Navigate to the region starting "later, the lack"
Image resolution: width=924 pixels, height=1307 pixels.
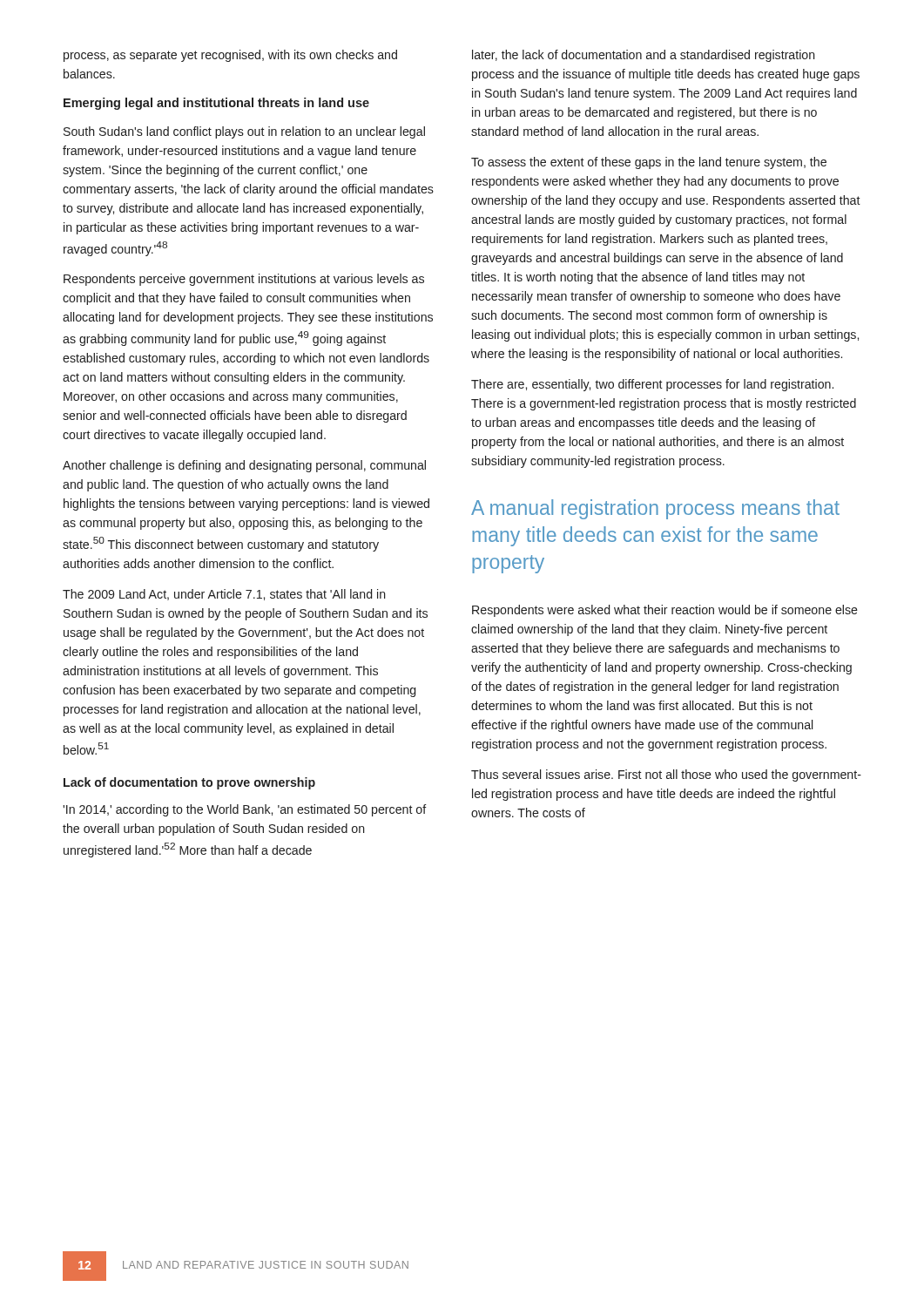coord(666,258)
